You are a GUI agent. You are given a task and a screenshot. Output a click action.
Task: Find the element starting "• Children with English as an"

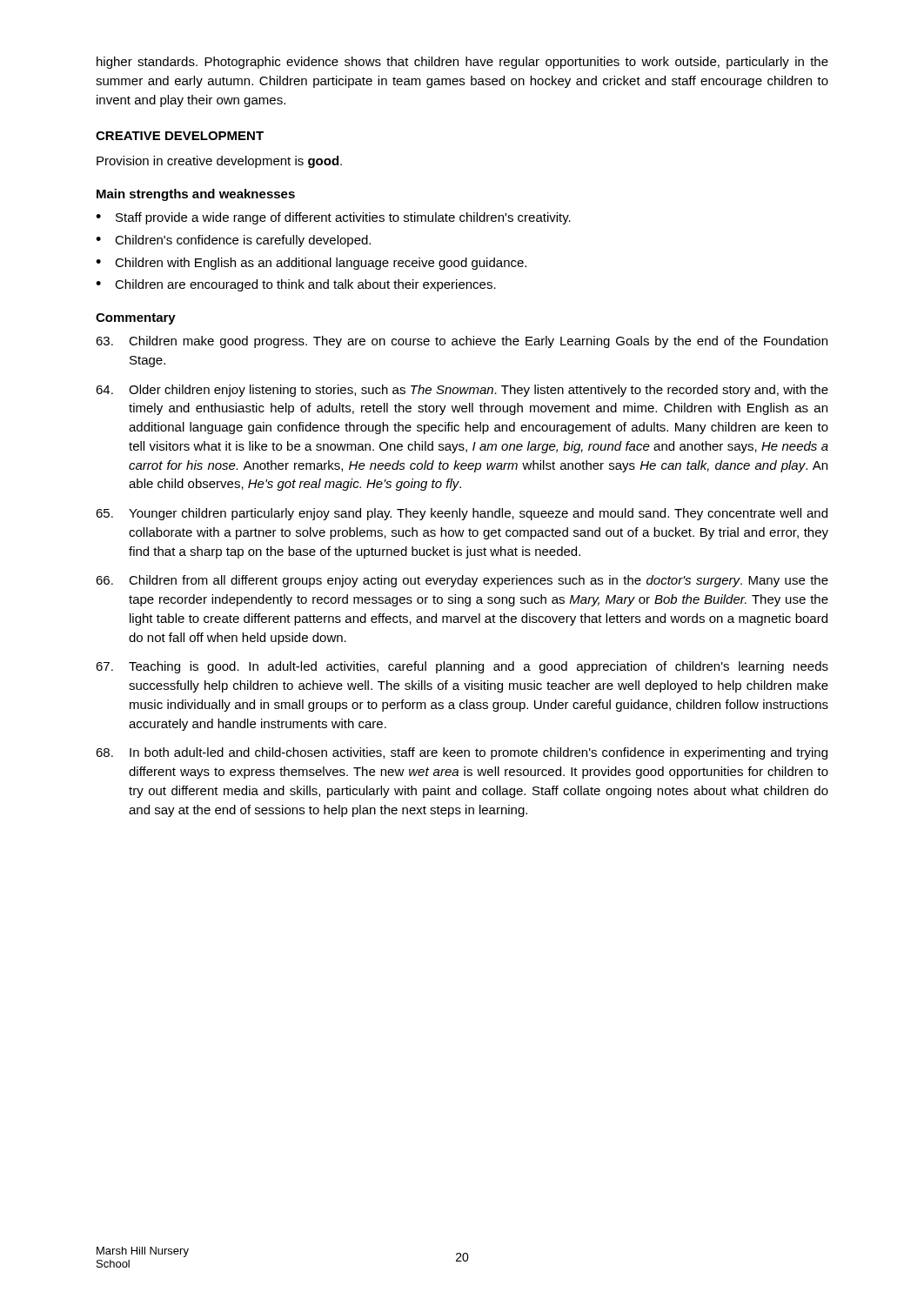pyautogui.click(x=312, y=262)
